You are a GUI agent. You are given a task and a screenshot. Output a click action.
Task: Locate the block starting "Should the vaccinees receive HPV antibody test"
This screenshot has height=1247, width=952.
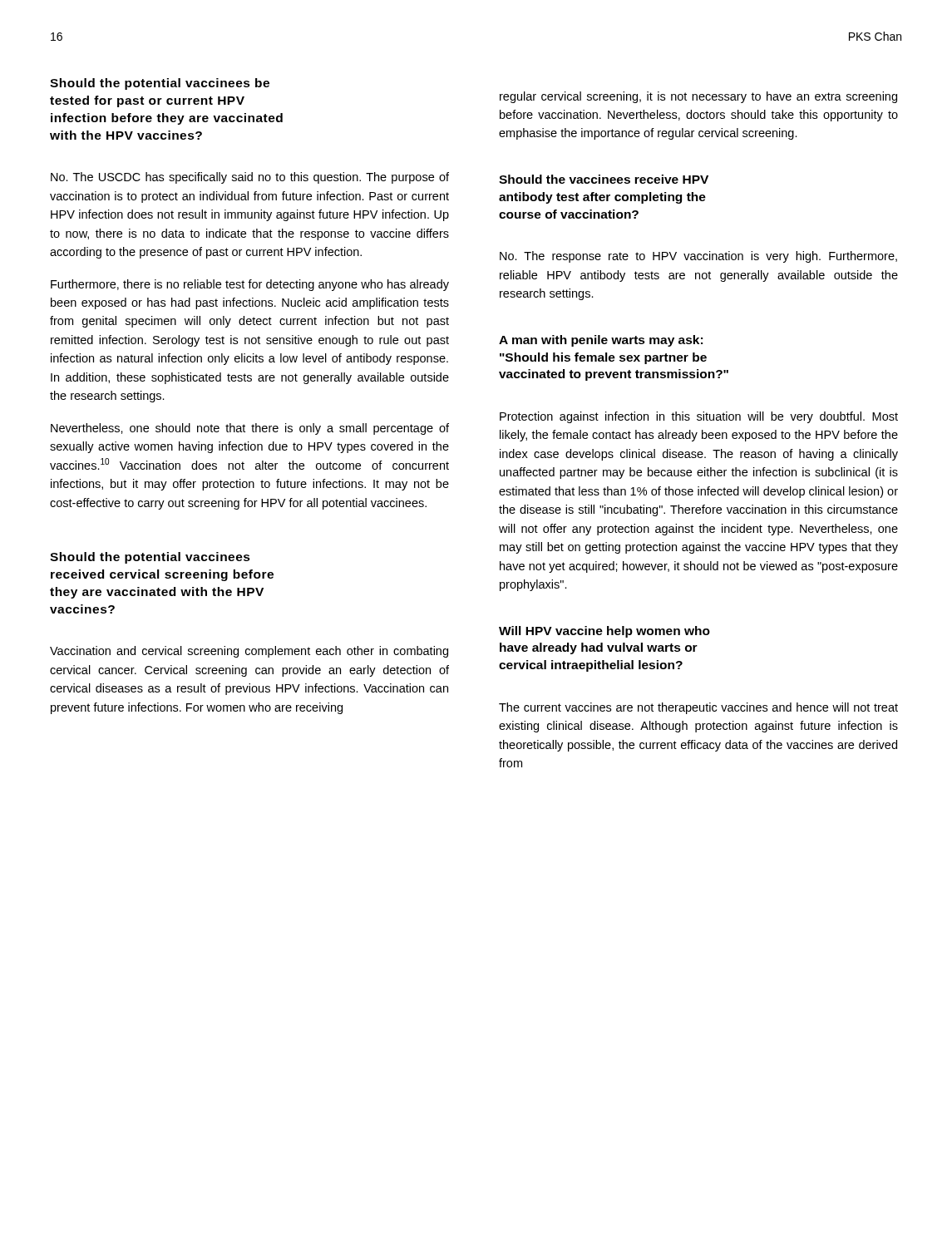point(698,197)
